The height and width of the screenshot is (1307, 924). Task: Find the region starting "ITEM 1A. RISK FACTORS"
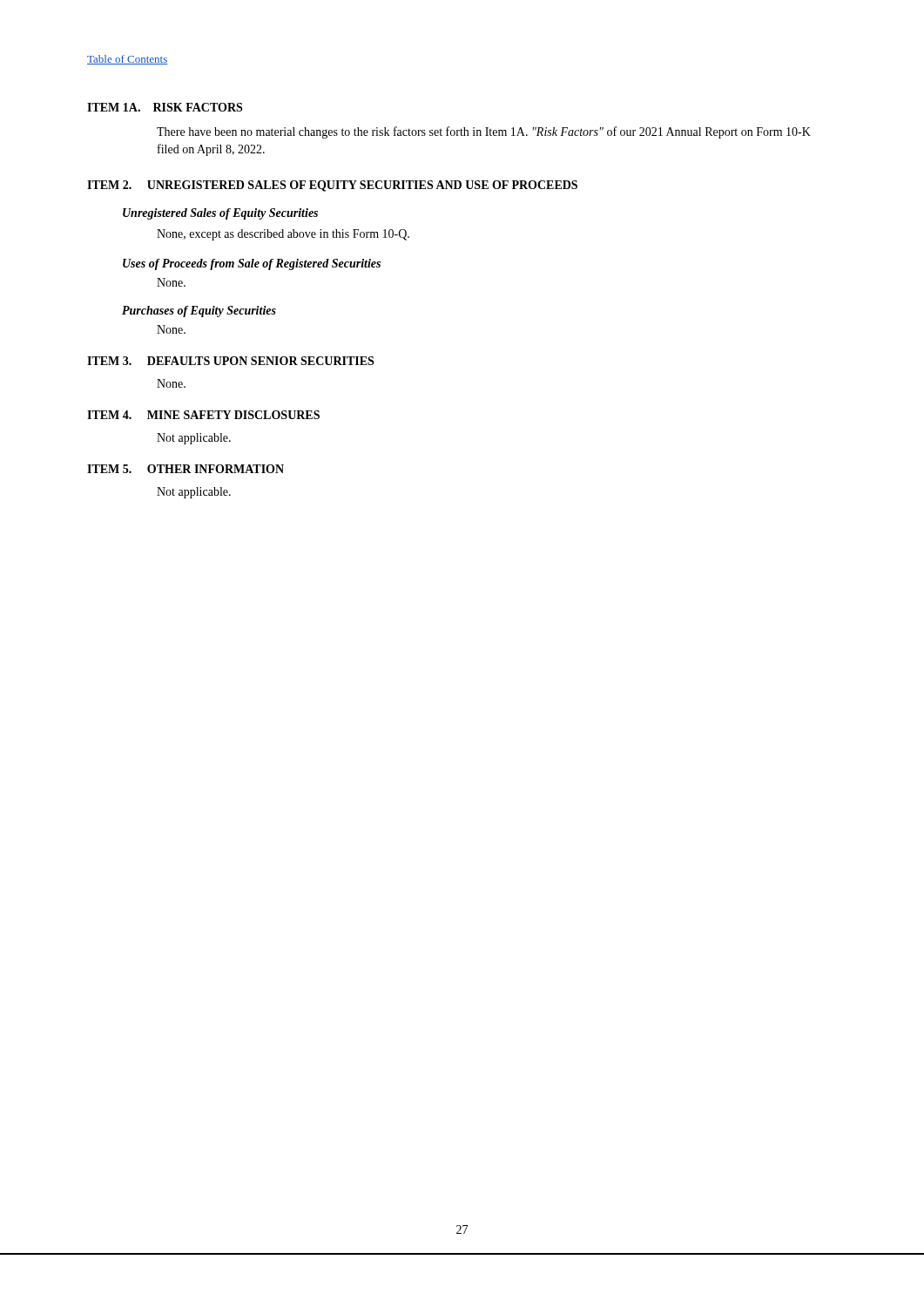pyautogui.click(x=165, y=108)
